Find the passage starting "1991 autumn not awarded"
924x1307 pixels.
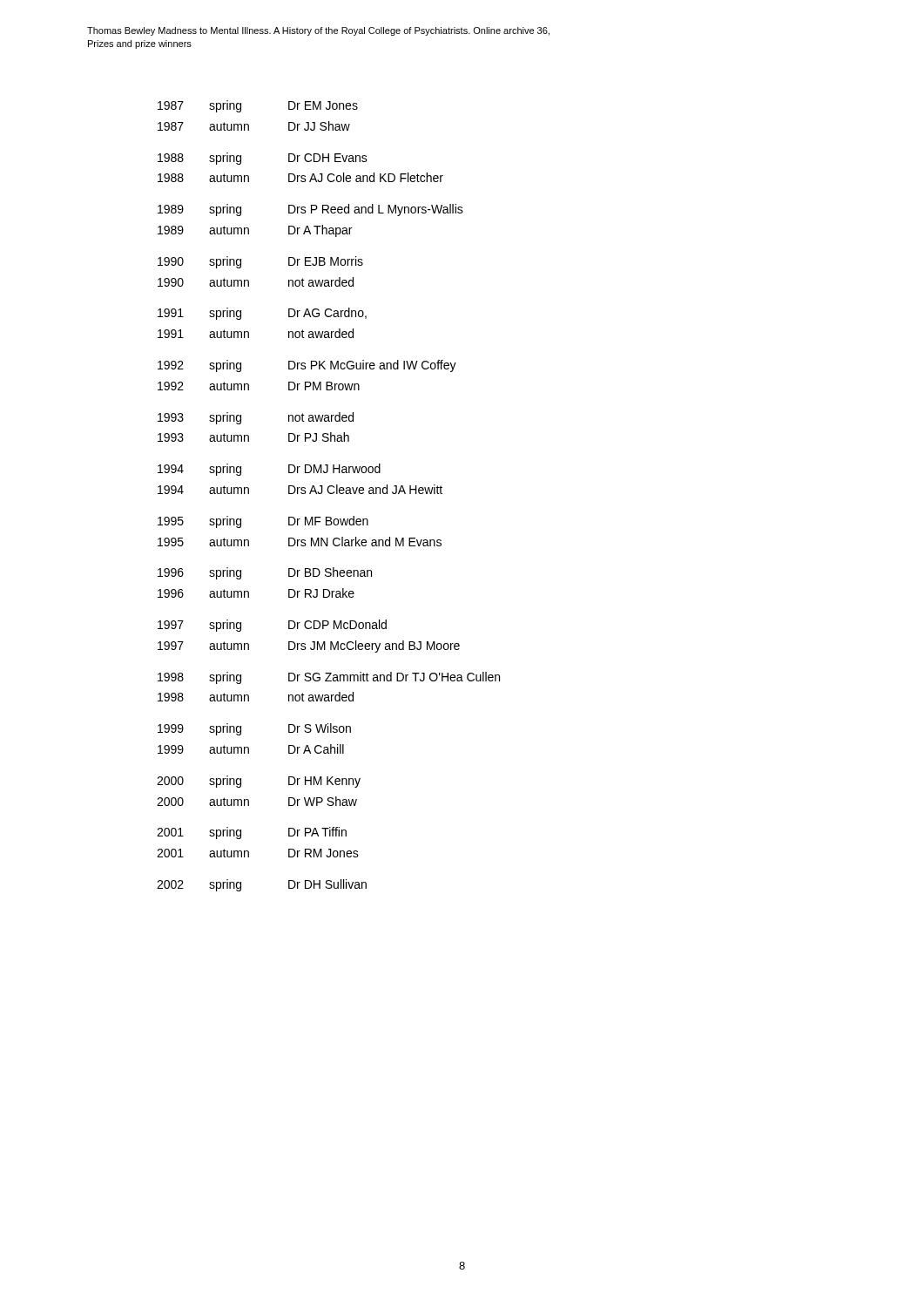tap(175, 333)
